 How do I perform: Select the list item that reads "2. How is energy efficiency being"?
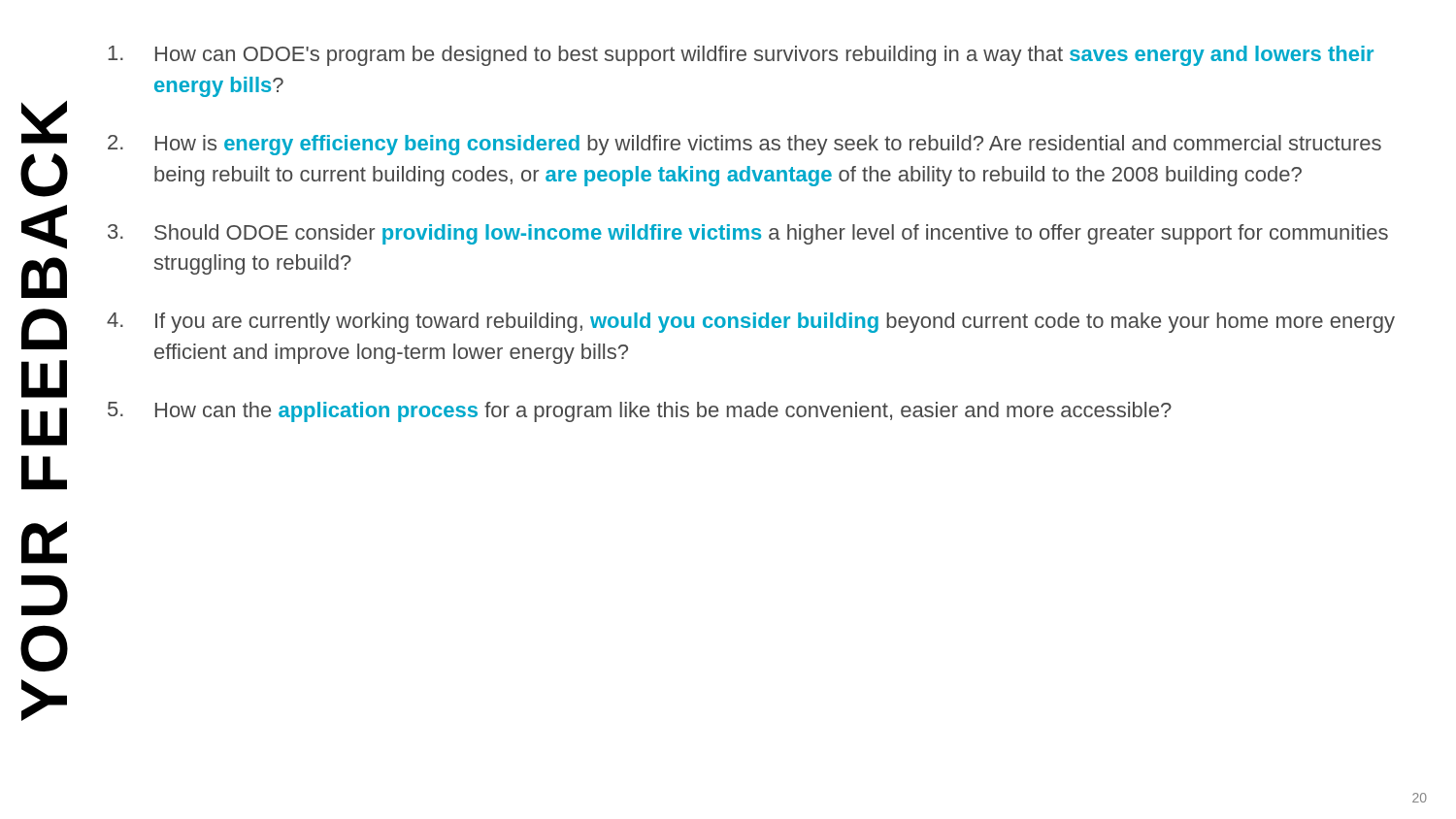(x=752, y=159)
